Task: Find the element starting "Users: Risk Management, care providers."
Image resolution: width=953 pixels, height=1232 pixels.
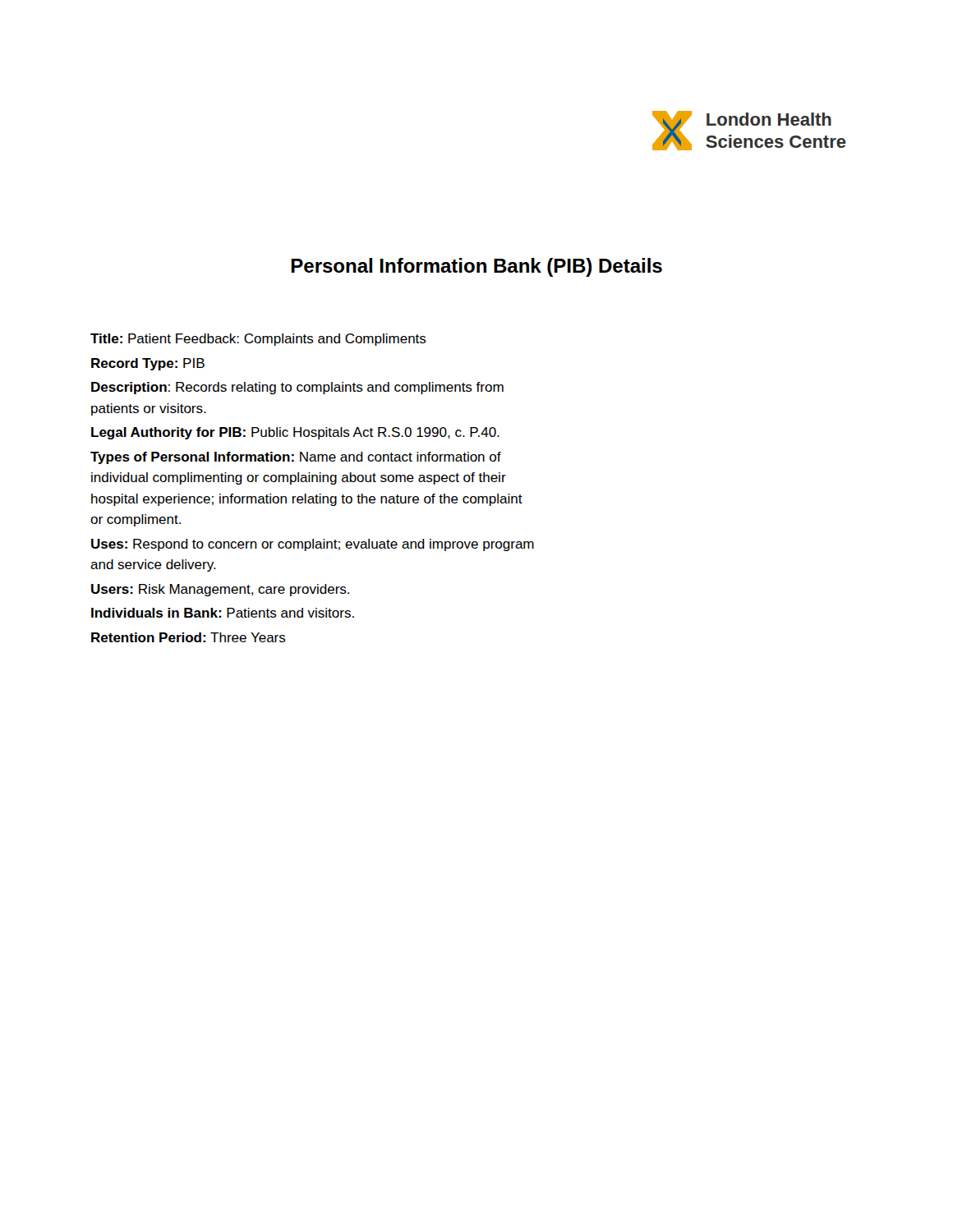Action: 220,590
